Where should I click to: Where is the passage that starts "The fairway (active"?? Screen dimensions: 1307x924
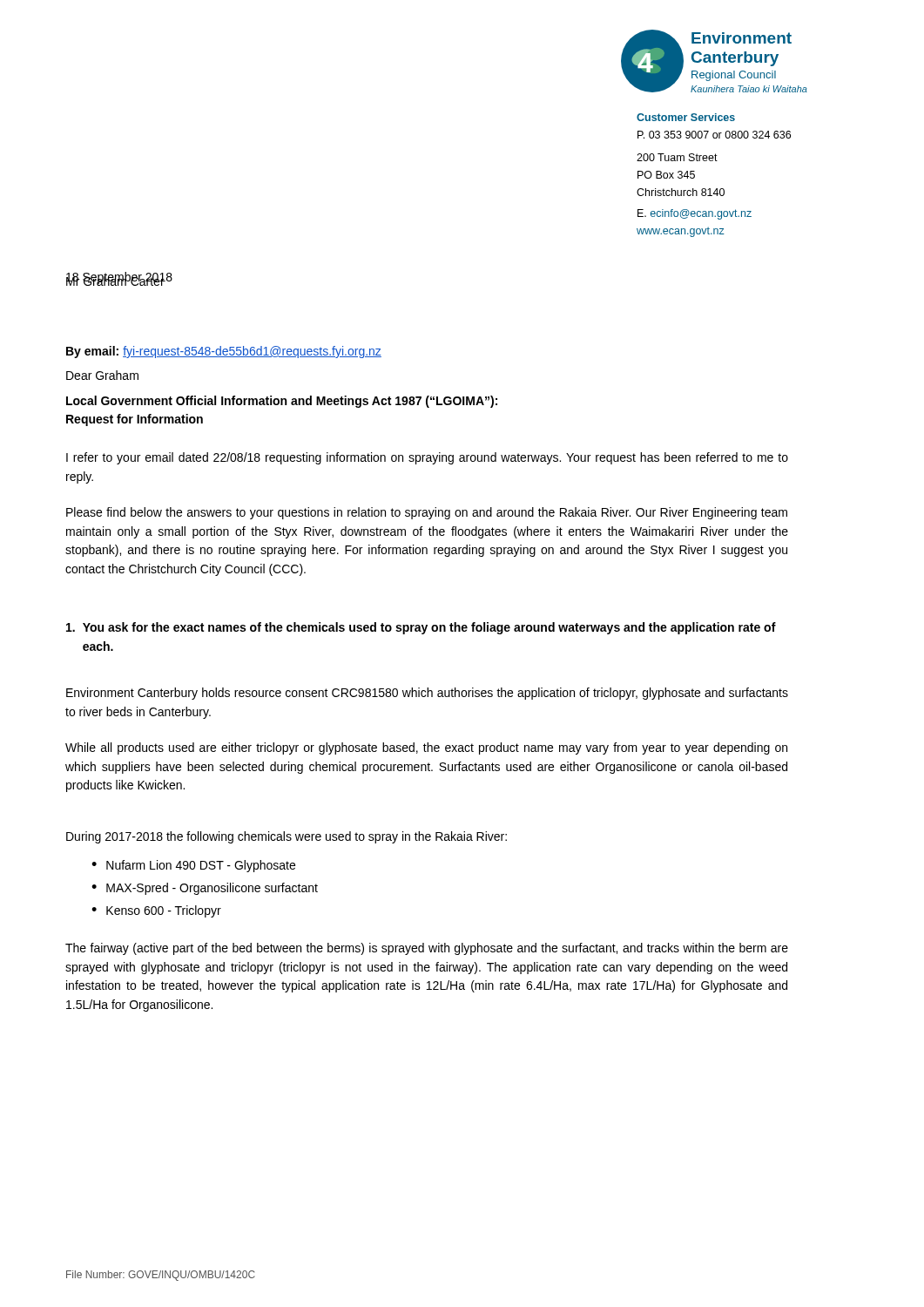[x=427, y=976]
